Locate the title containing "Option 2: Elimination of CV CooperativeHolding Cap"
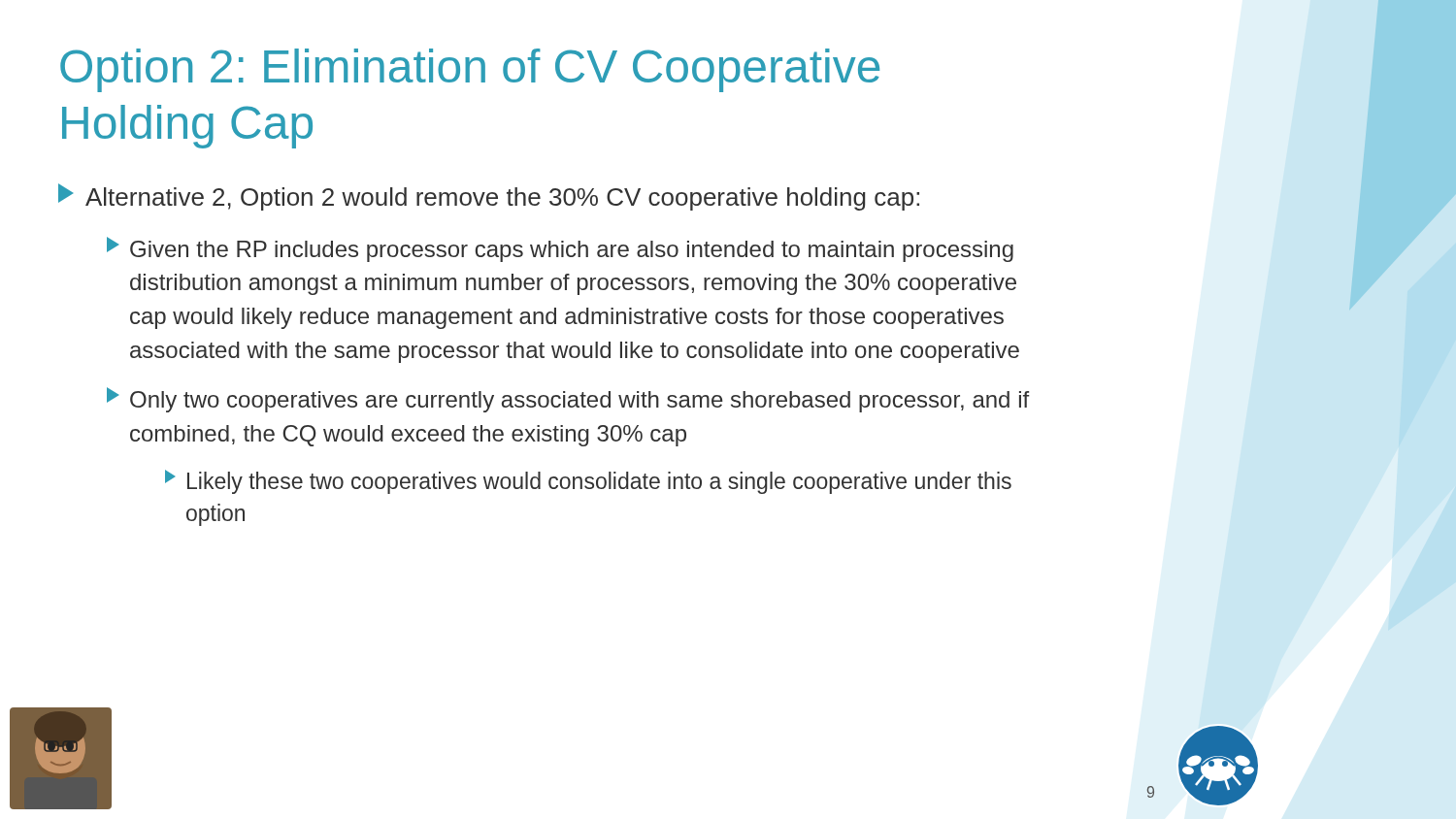 pos(553,95)
